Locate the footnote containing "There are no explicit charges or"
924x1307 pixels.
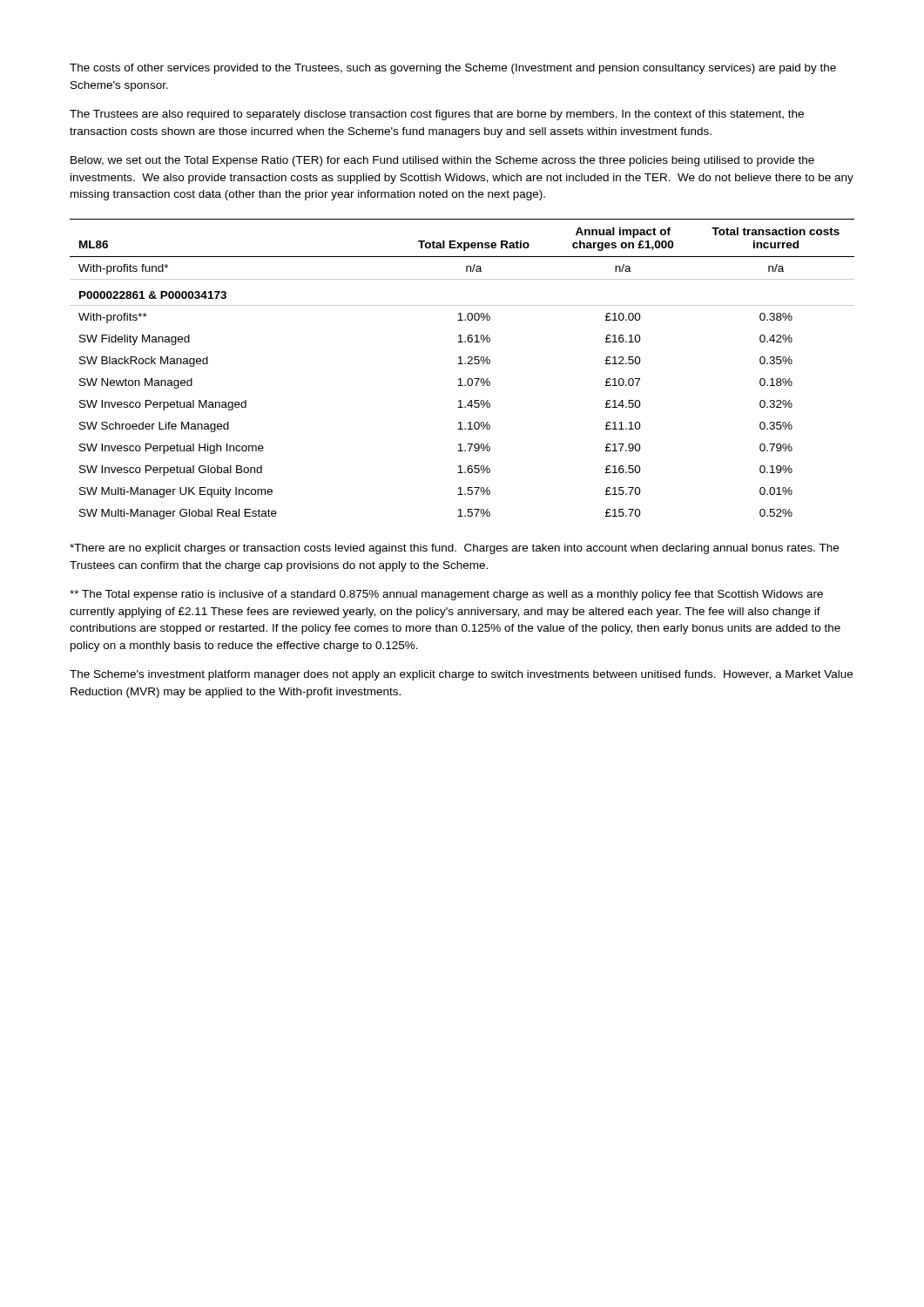[455, 556]
